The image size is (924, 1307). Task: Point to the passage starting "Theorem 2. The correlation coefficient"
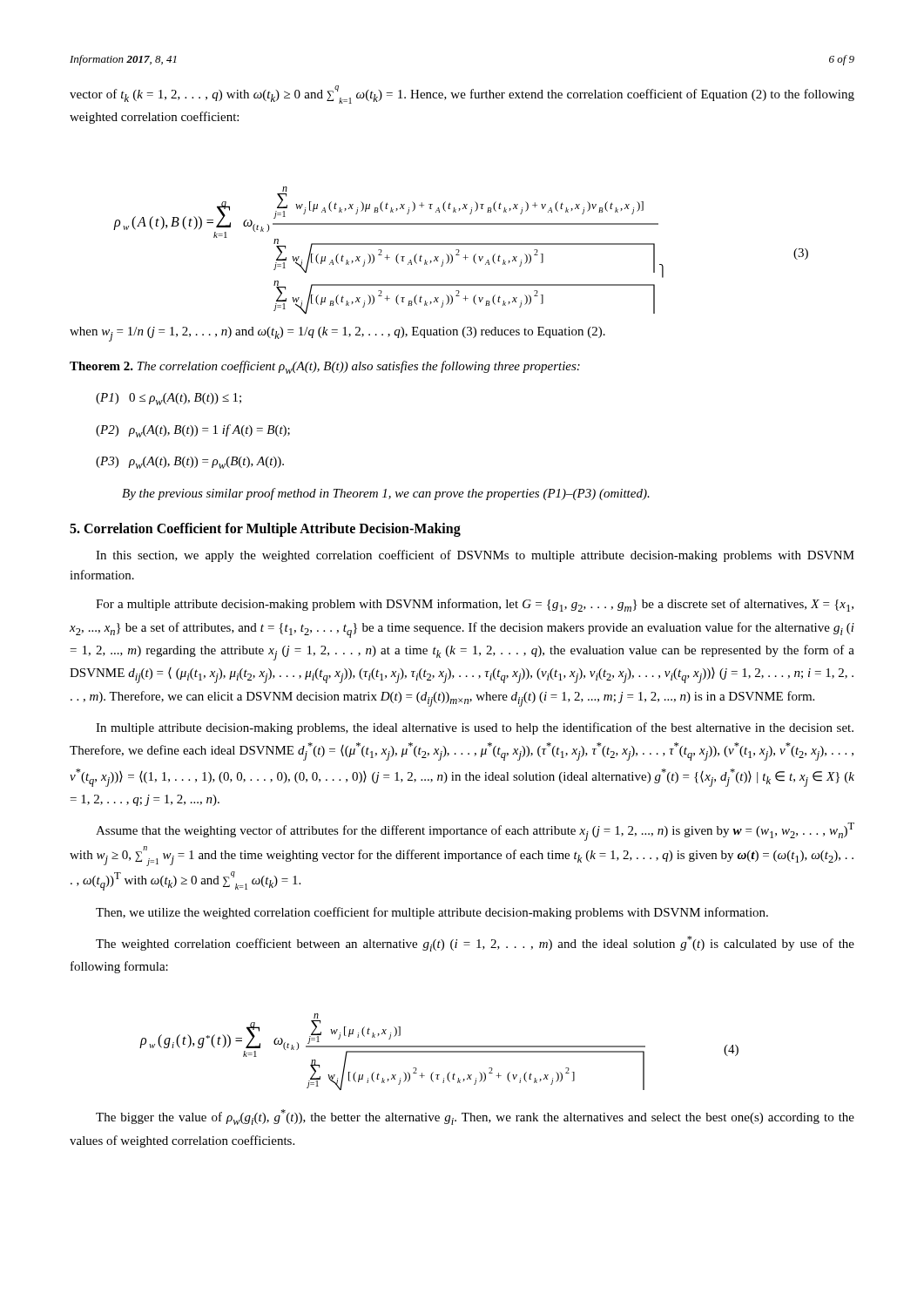pos(462,368)
